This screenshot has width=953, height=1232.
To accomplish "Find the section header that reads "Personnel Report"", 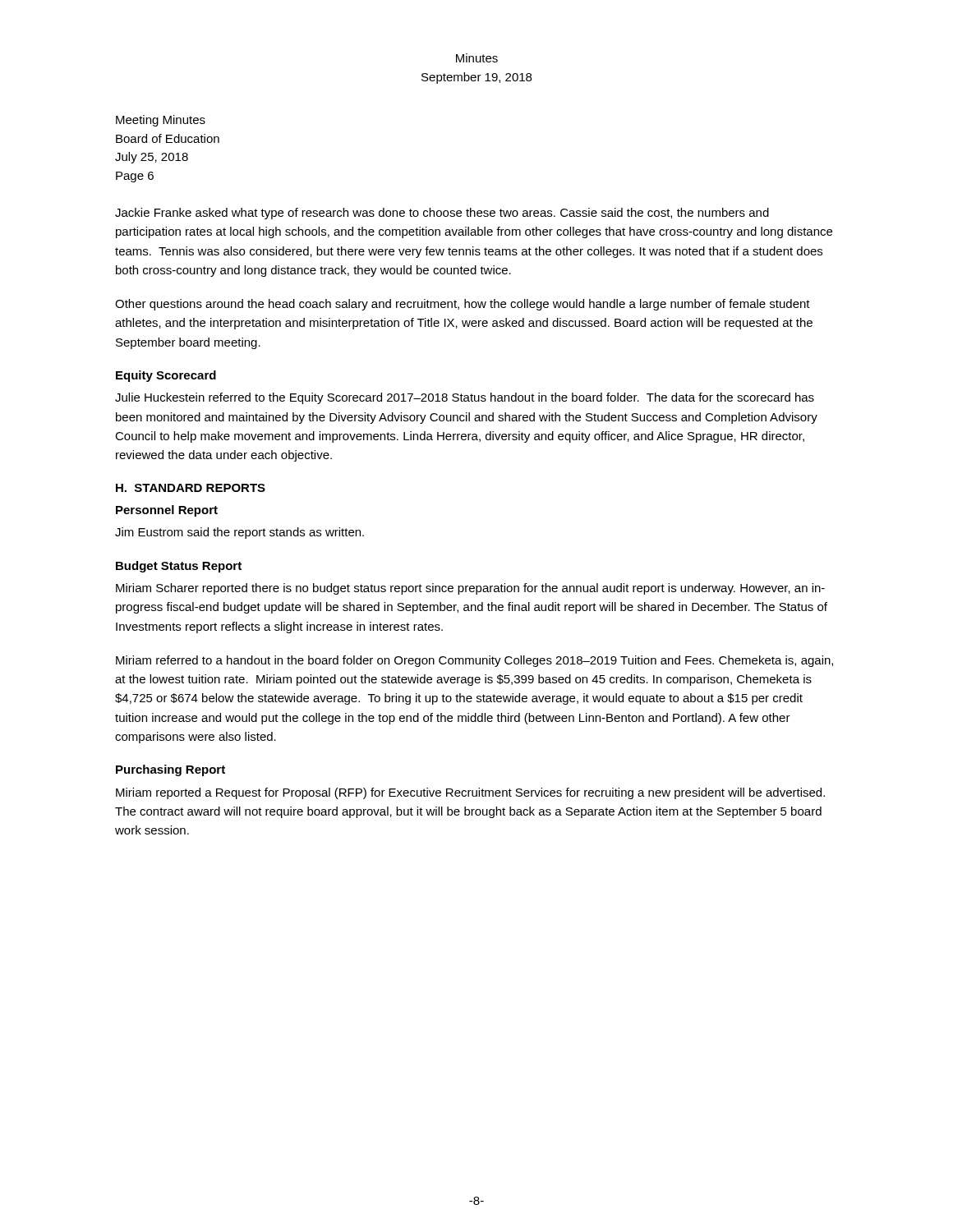I will [166, 509].
